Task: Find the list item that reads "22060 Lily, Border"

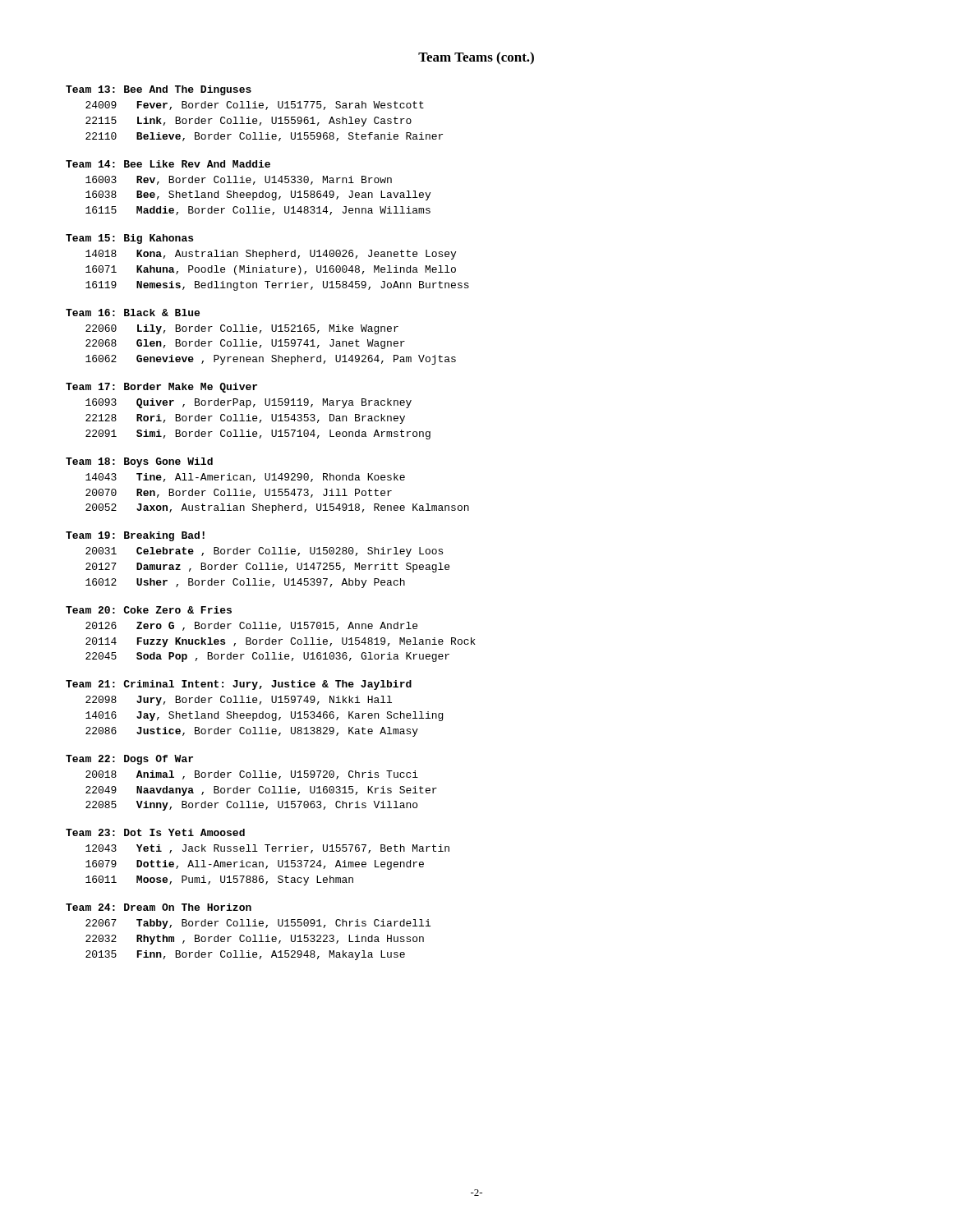Action: pyautogui.click(x=232, y=329)
